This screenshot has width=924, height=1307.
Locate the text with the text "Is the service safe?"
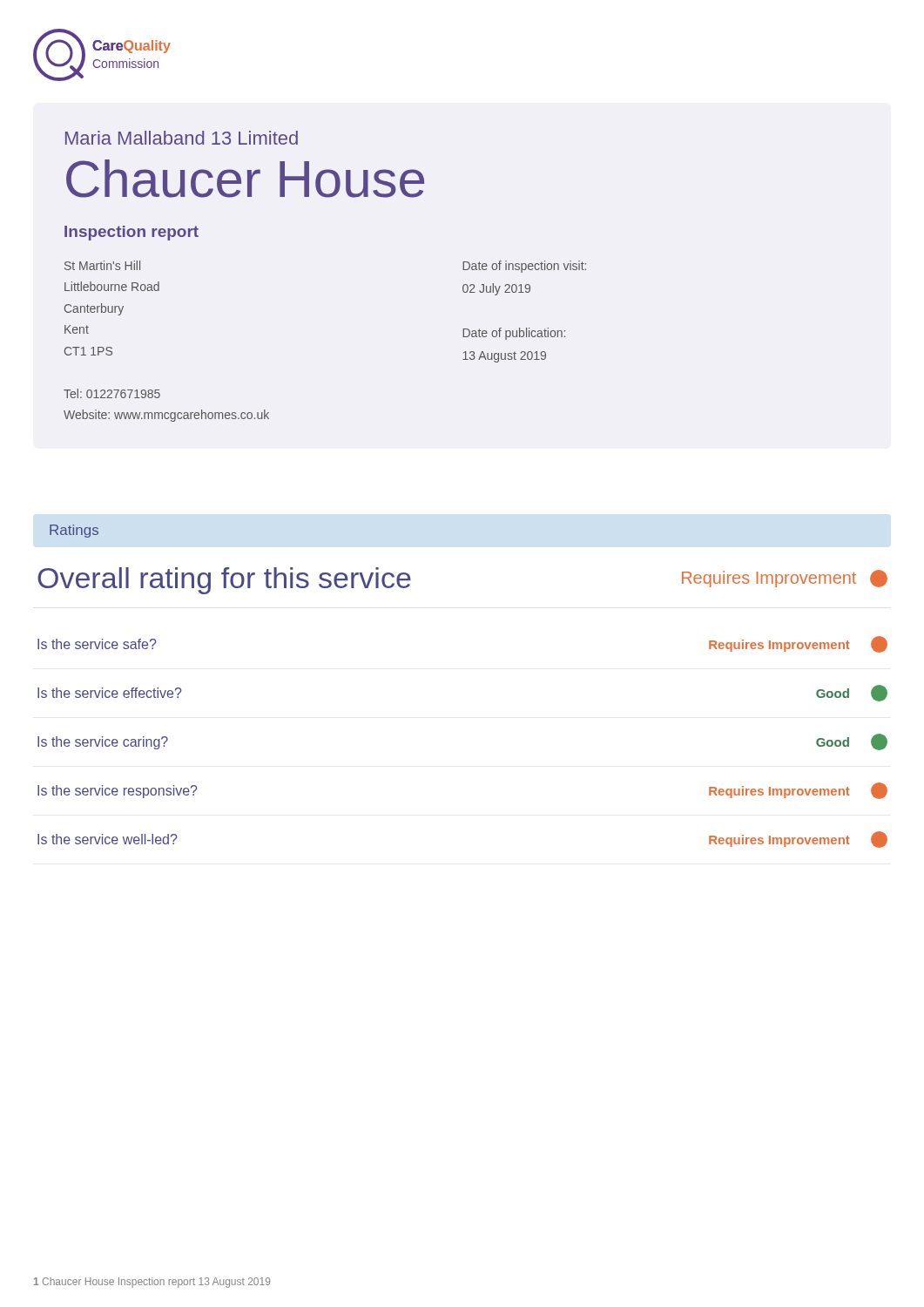pyautogui.click(x=97, y=644)
